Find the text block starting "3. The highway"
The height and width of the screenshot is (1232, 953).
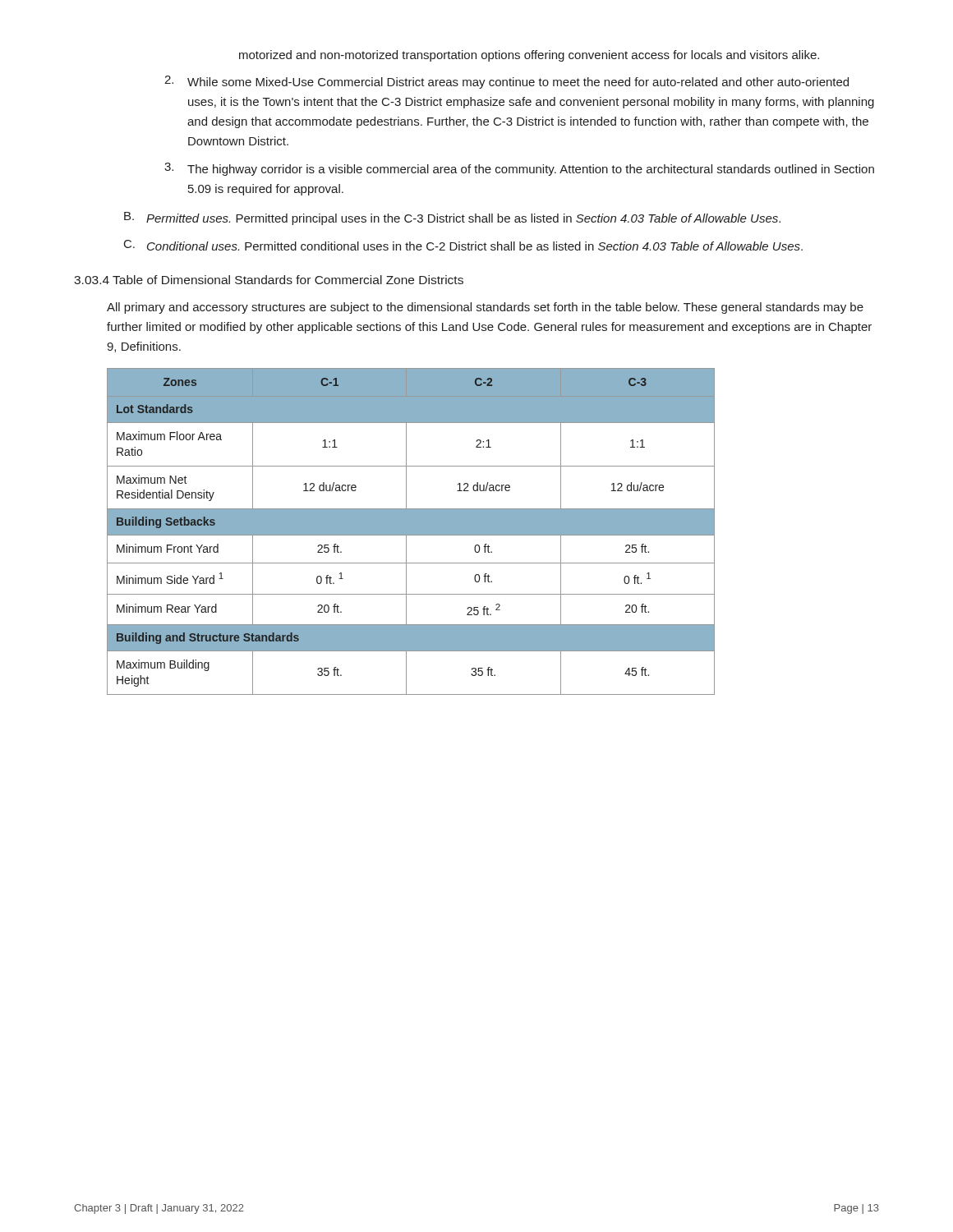pos(522,179)
